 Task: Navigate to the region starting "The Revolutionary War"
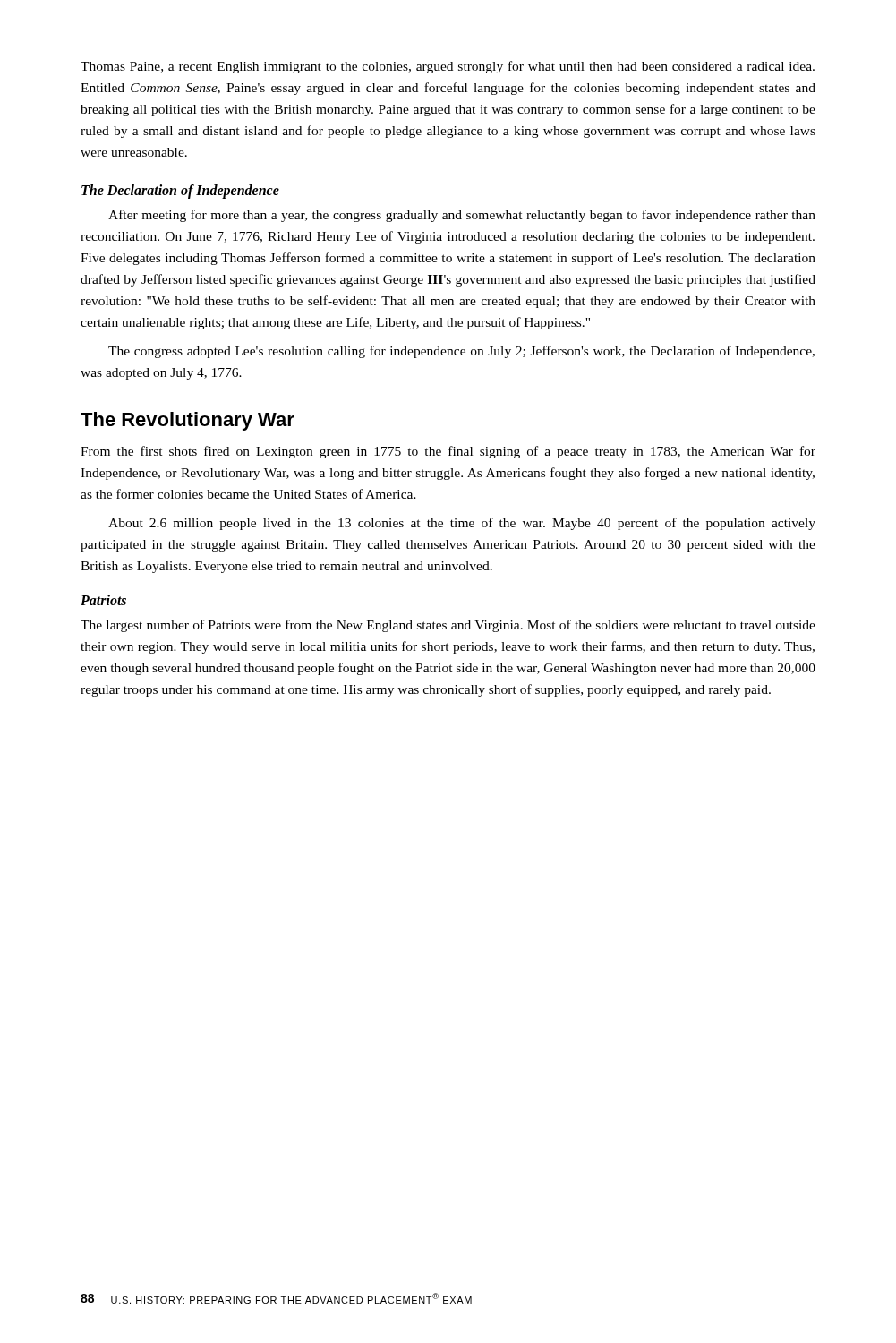click(187, 420)
